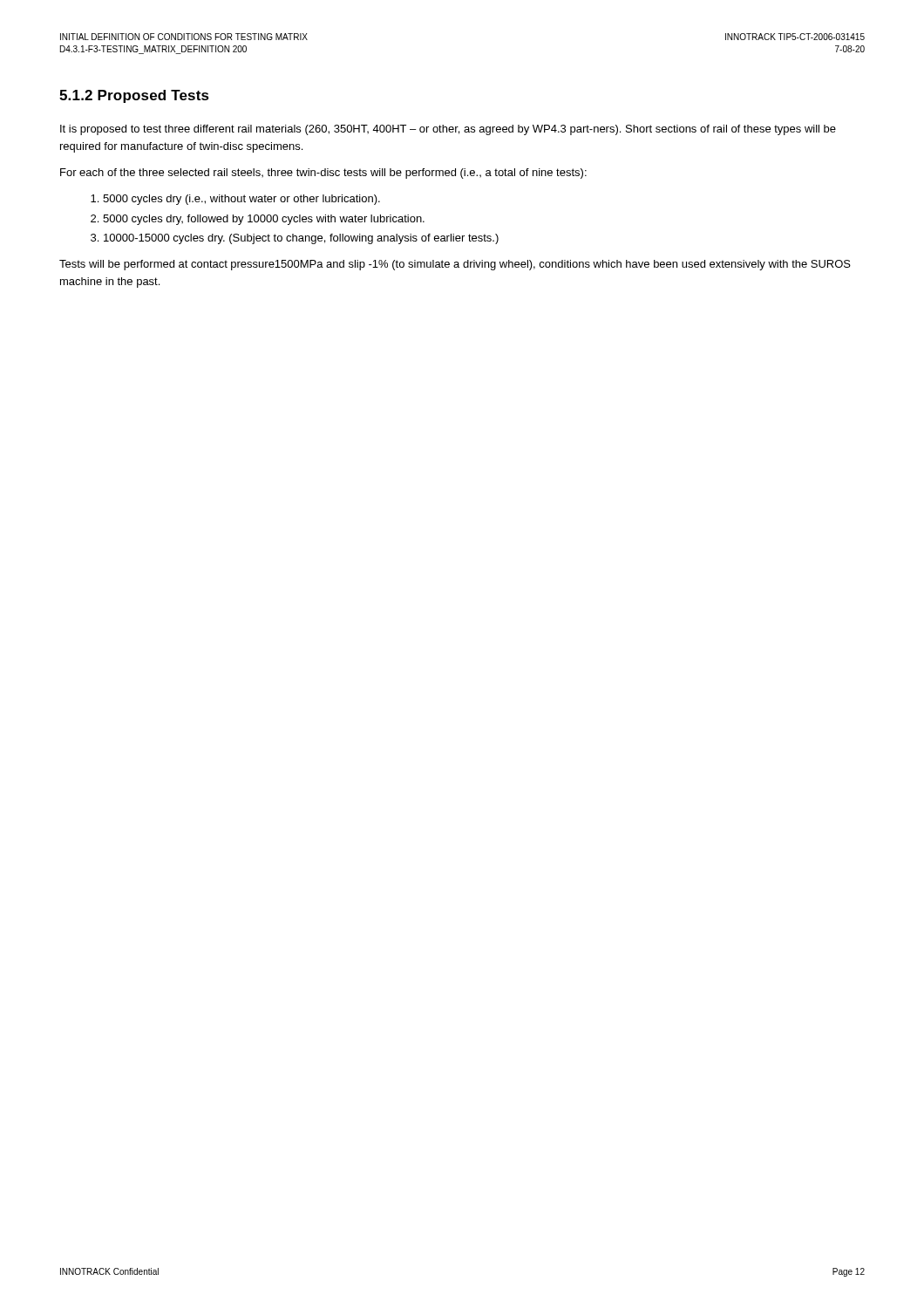Find the list item with the text "5000 cycles dry (i.e., without water"
The width and height of the screenshot is (924, 1308).
[x=242, y=199]
